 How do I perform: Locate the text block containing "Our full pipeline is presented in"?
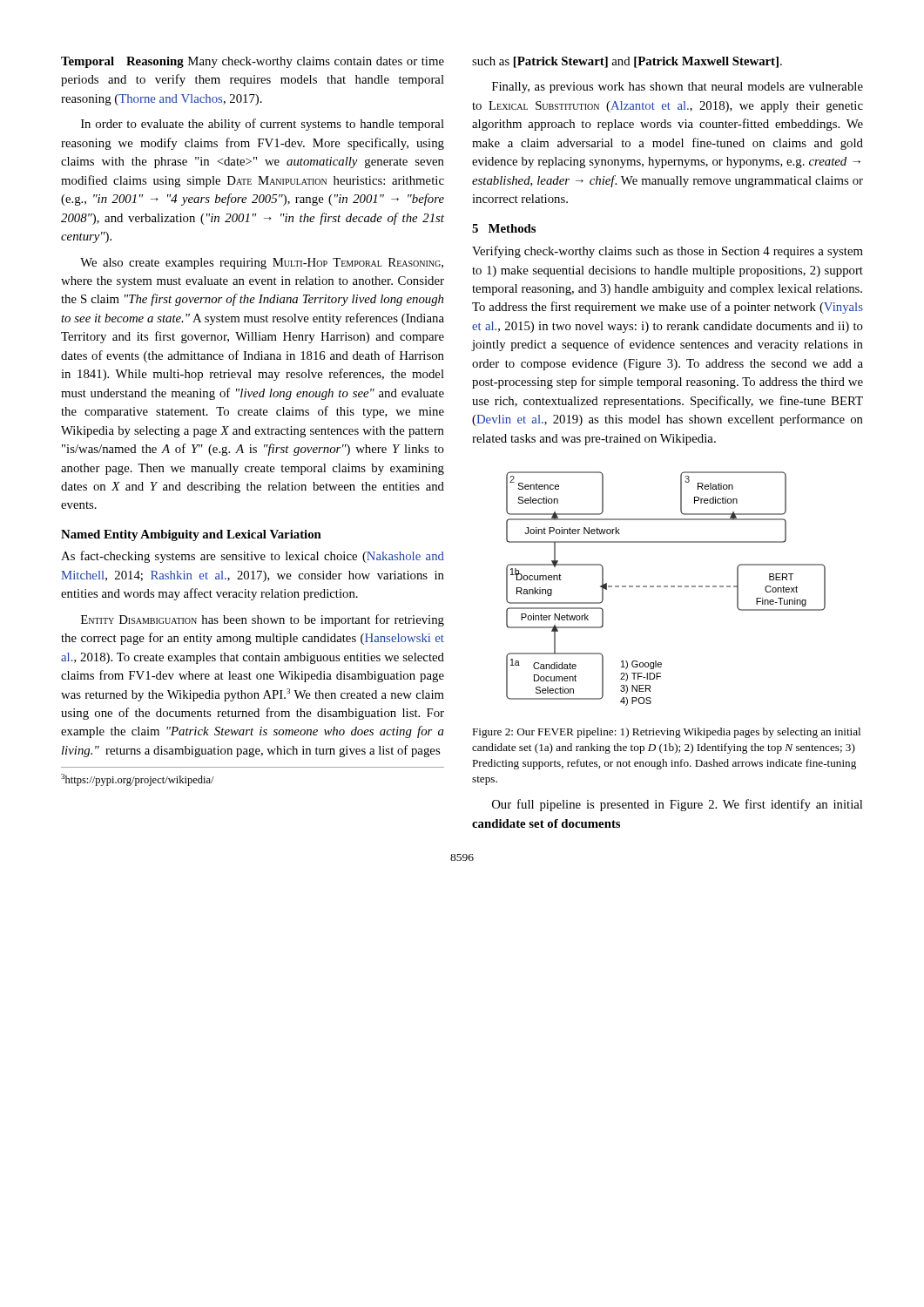click(667, 815)
